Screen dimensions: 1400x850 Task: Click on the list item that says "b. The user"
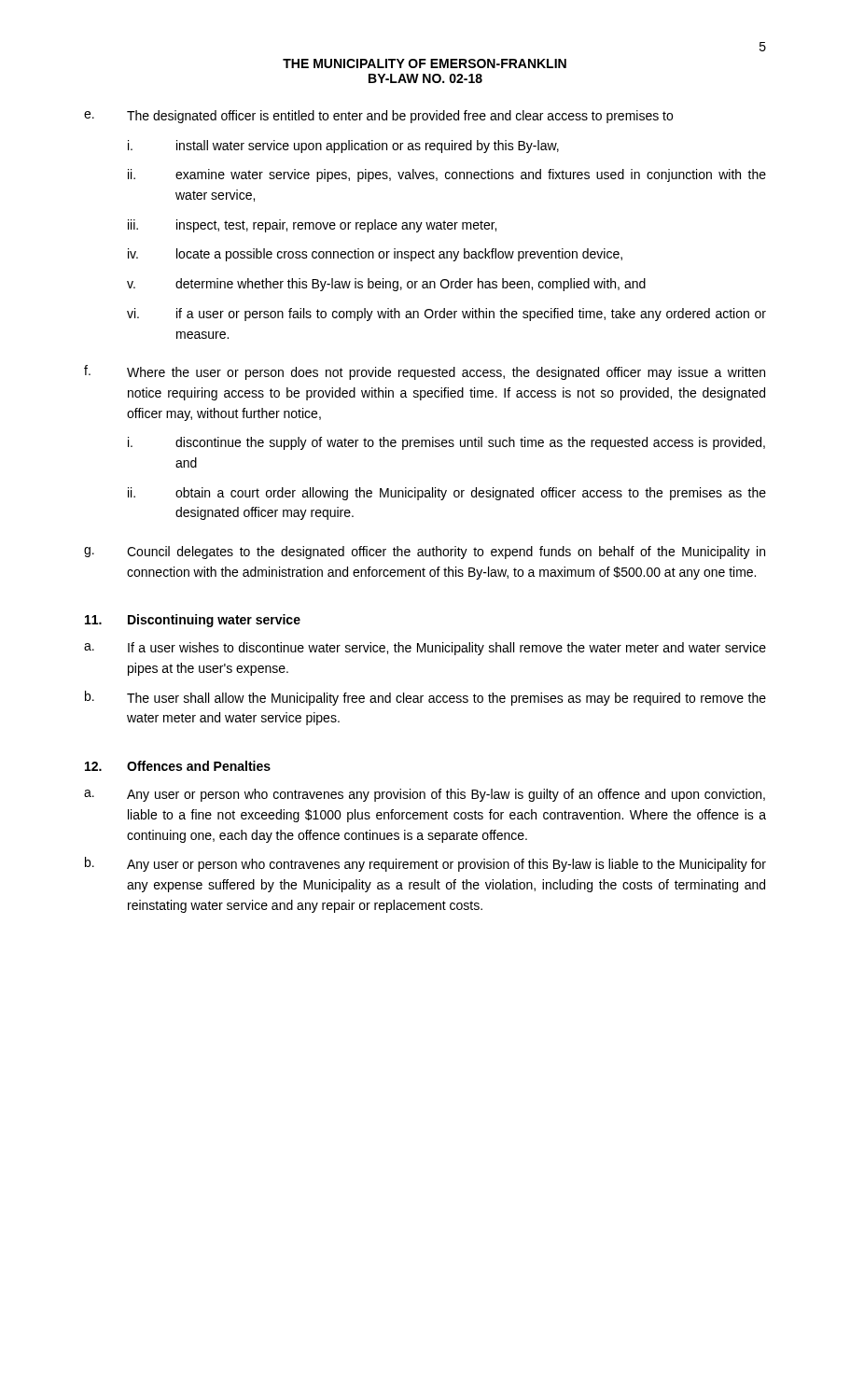pos(425,709)
